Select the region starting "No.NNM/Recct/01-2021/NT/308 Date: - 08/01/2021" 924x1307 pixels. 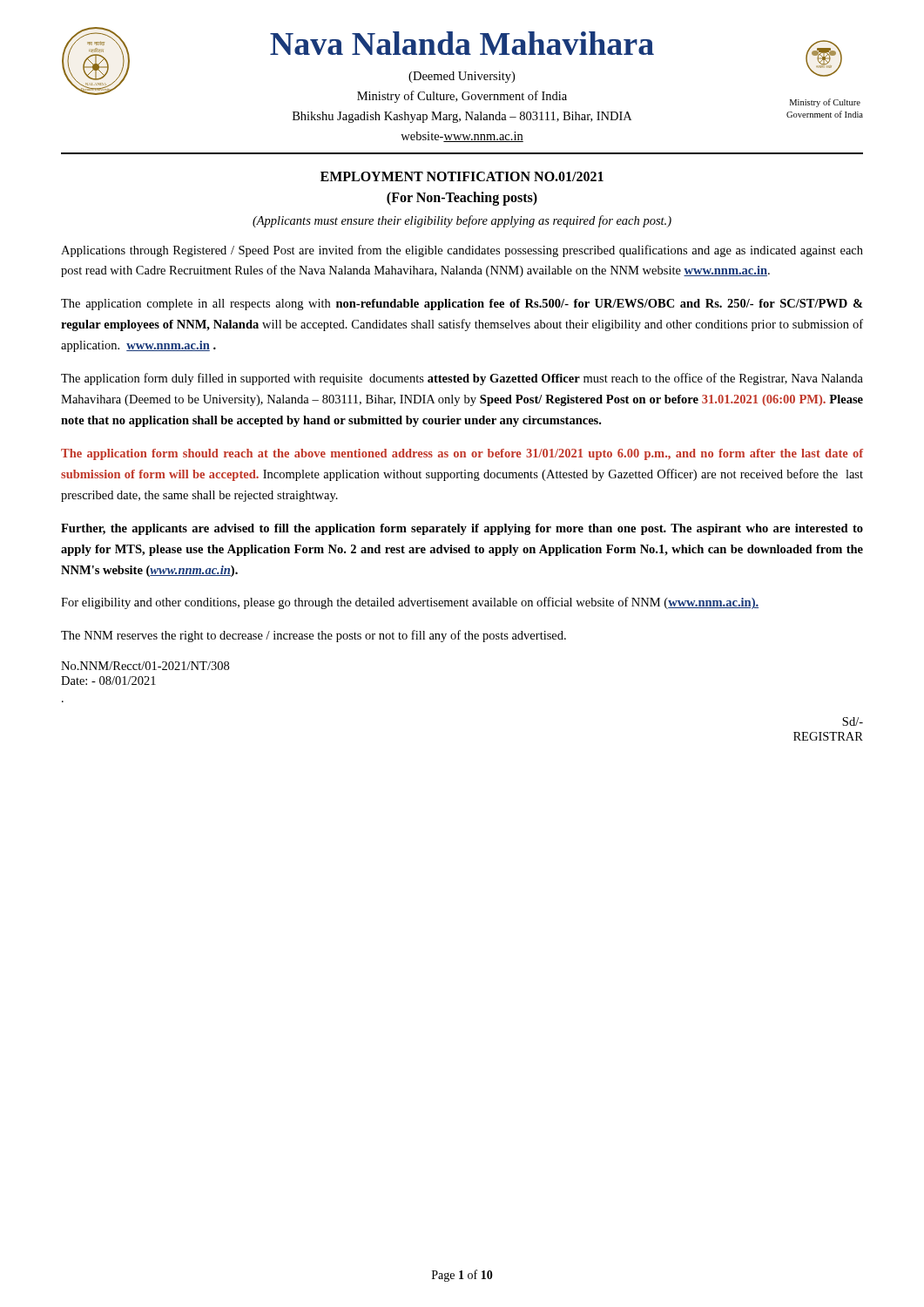[145, 673]
